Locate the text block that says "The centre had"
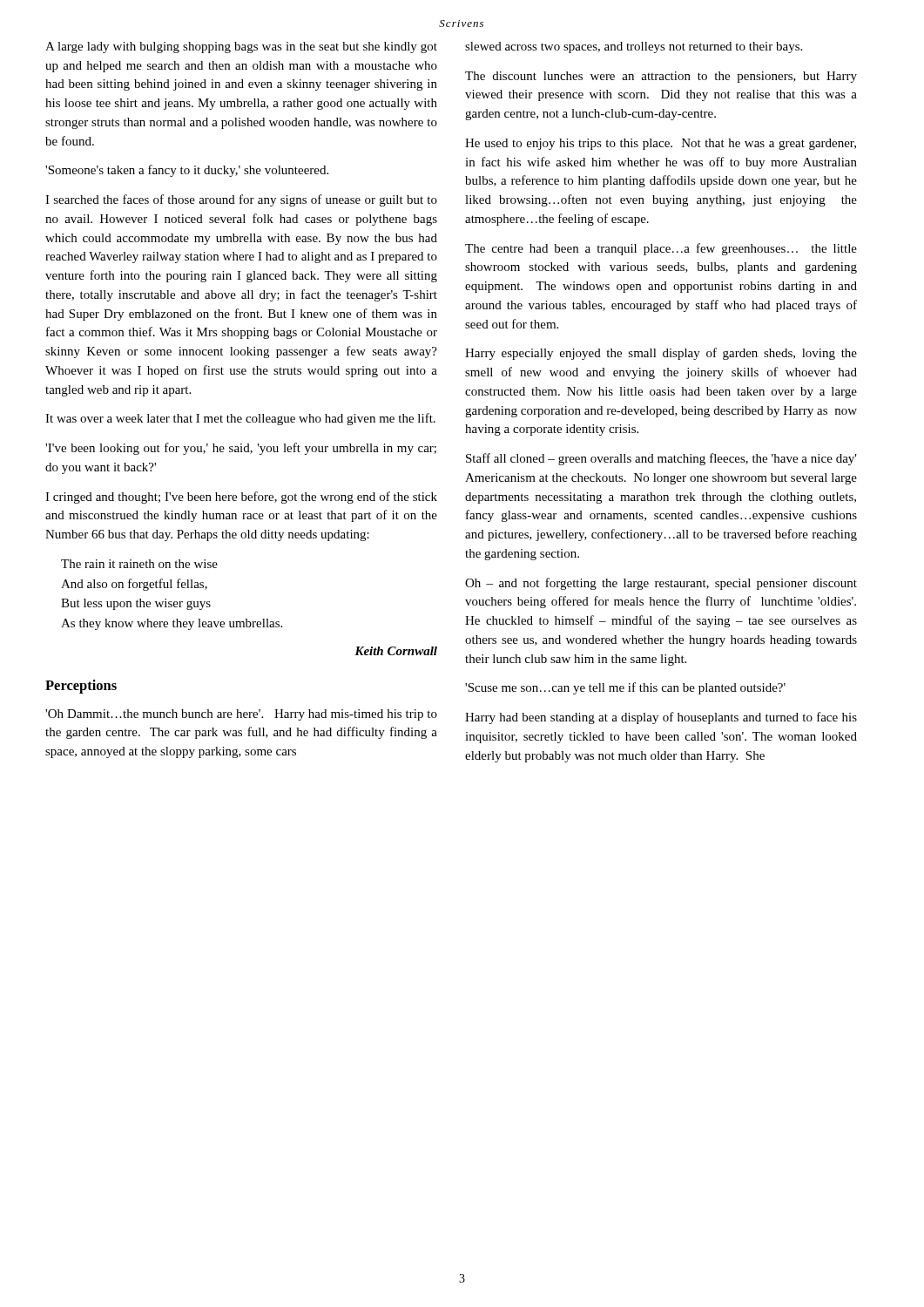This screenshot has height=1307, width=924. tap(661, 286)
